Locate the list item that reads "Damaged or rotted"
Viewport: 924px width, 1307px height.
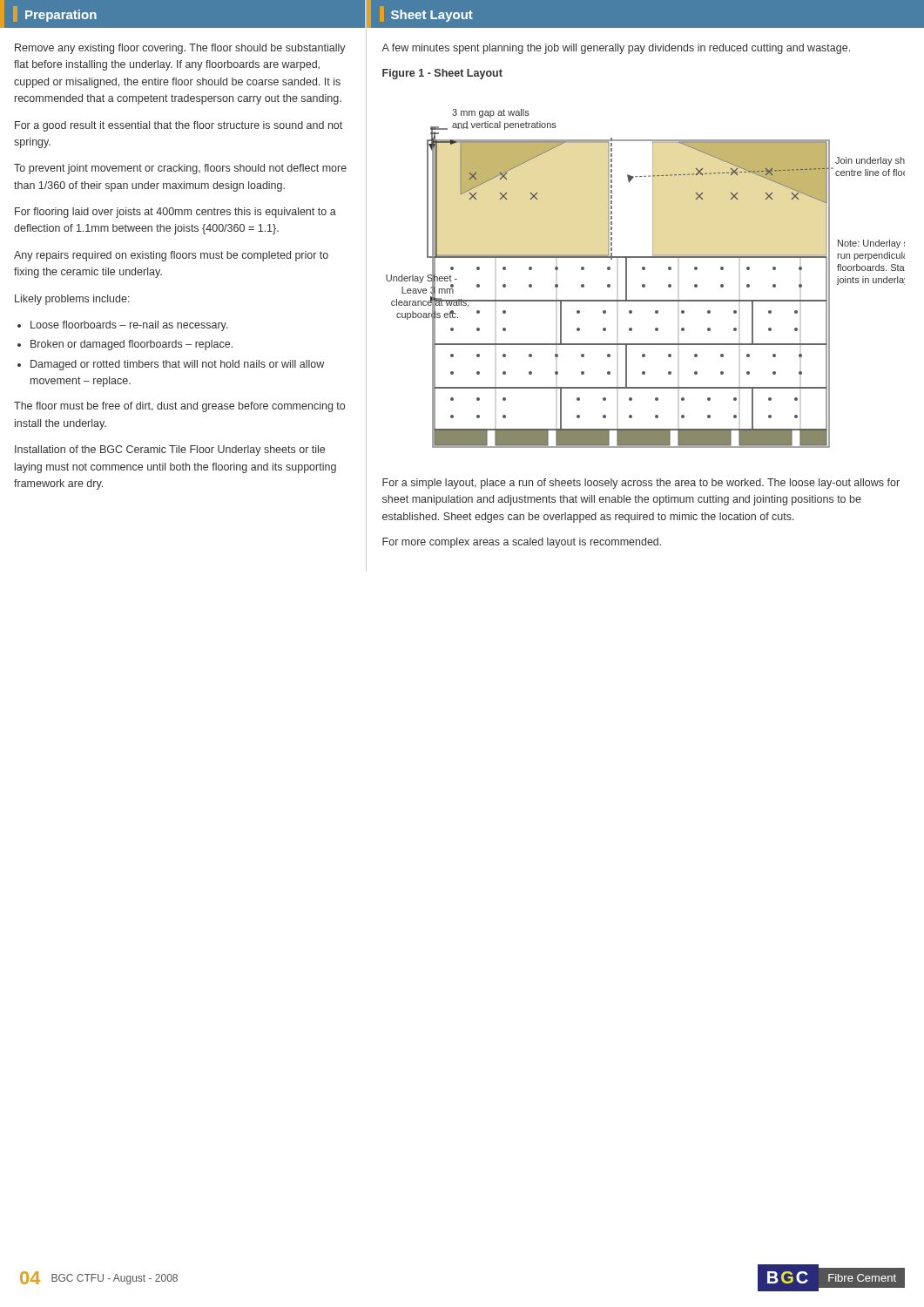(x=177, y=372)
